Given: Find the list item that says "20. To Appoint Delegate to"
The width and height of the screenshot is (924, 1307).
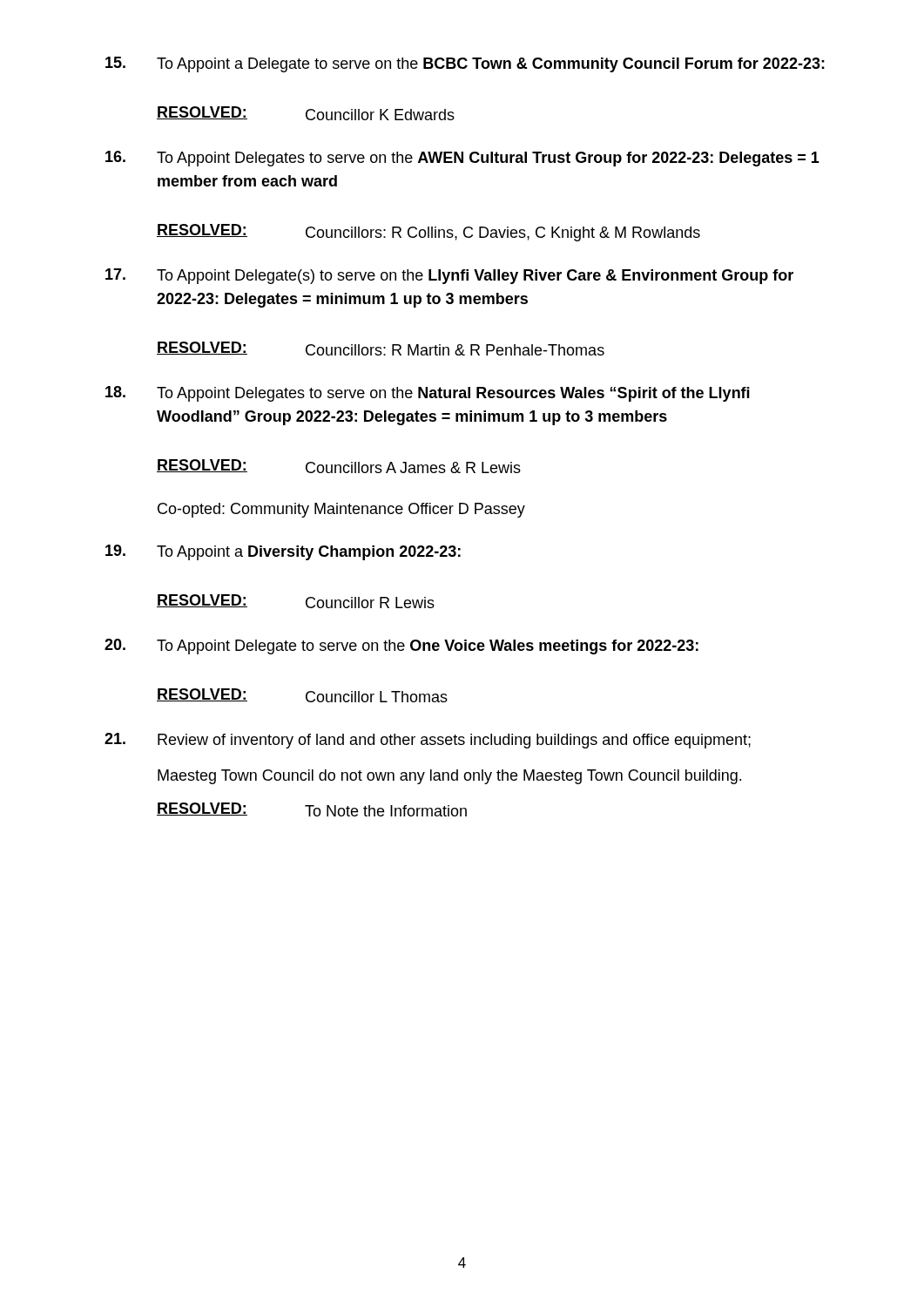Looking at the screenshot, I should (471, 650).
